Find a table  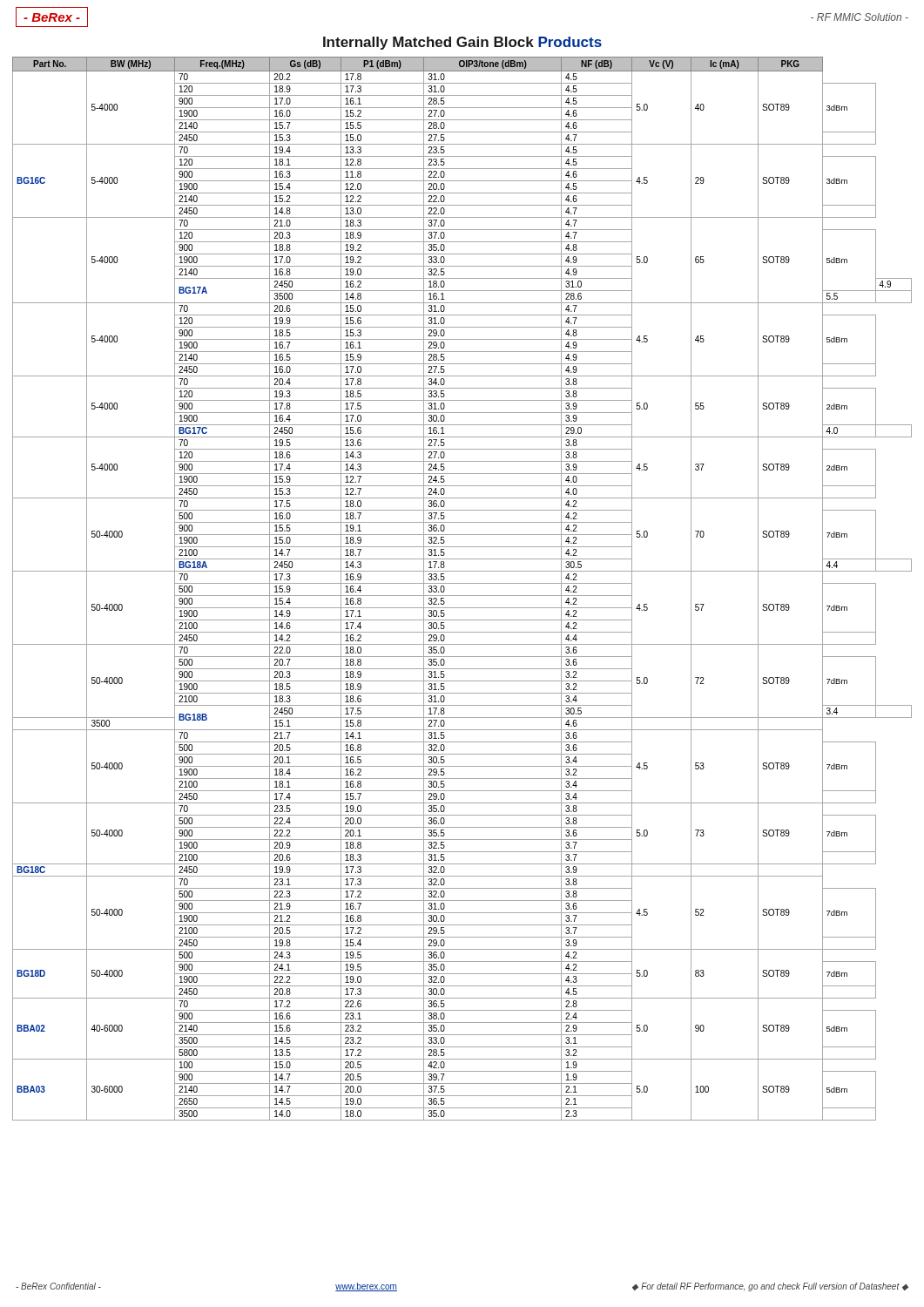point(462,589)
